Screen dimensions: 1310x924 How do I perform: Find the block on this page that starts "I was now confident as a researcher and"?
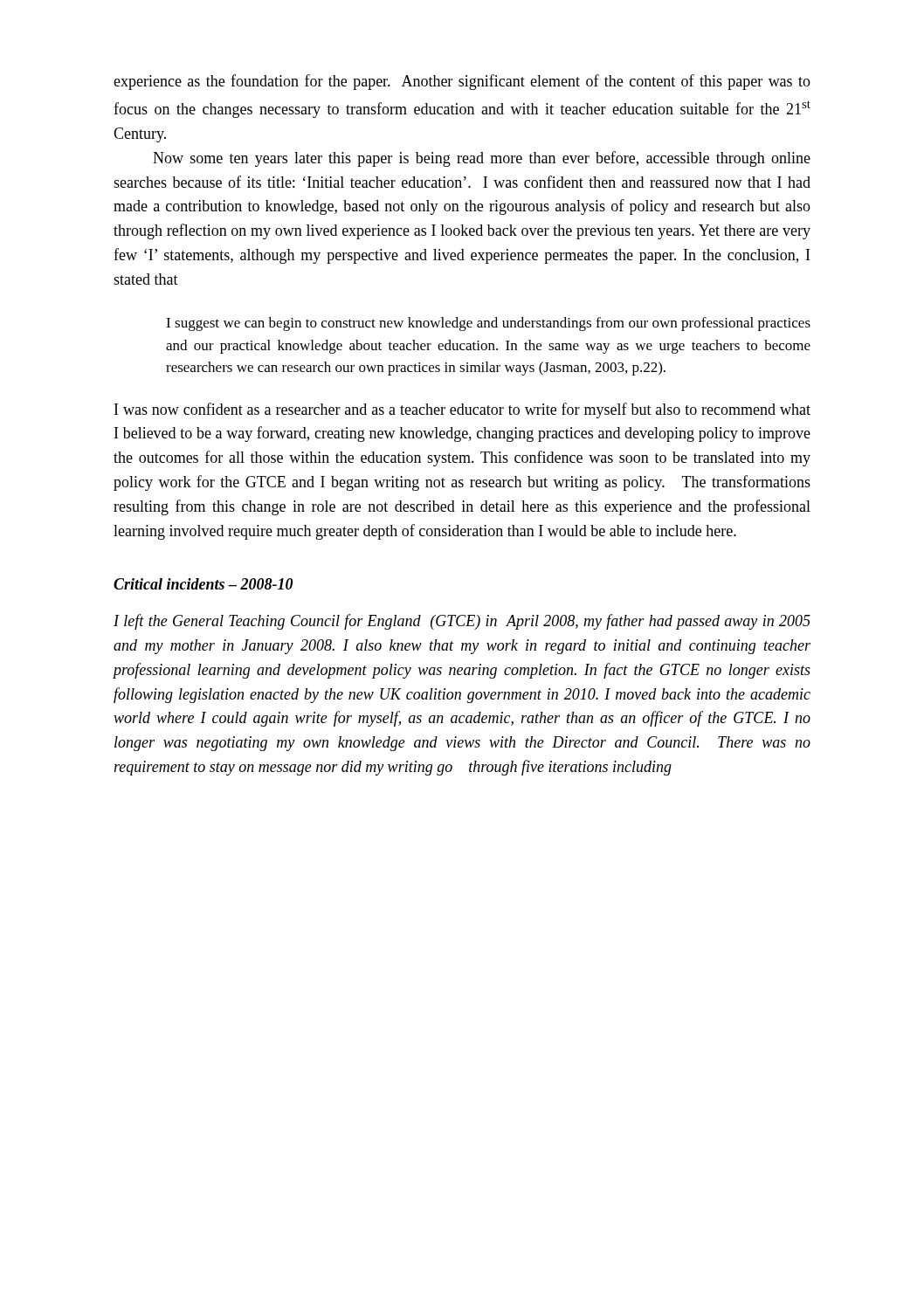click(x=462, y=471)
